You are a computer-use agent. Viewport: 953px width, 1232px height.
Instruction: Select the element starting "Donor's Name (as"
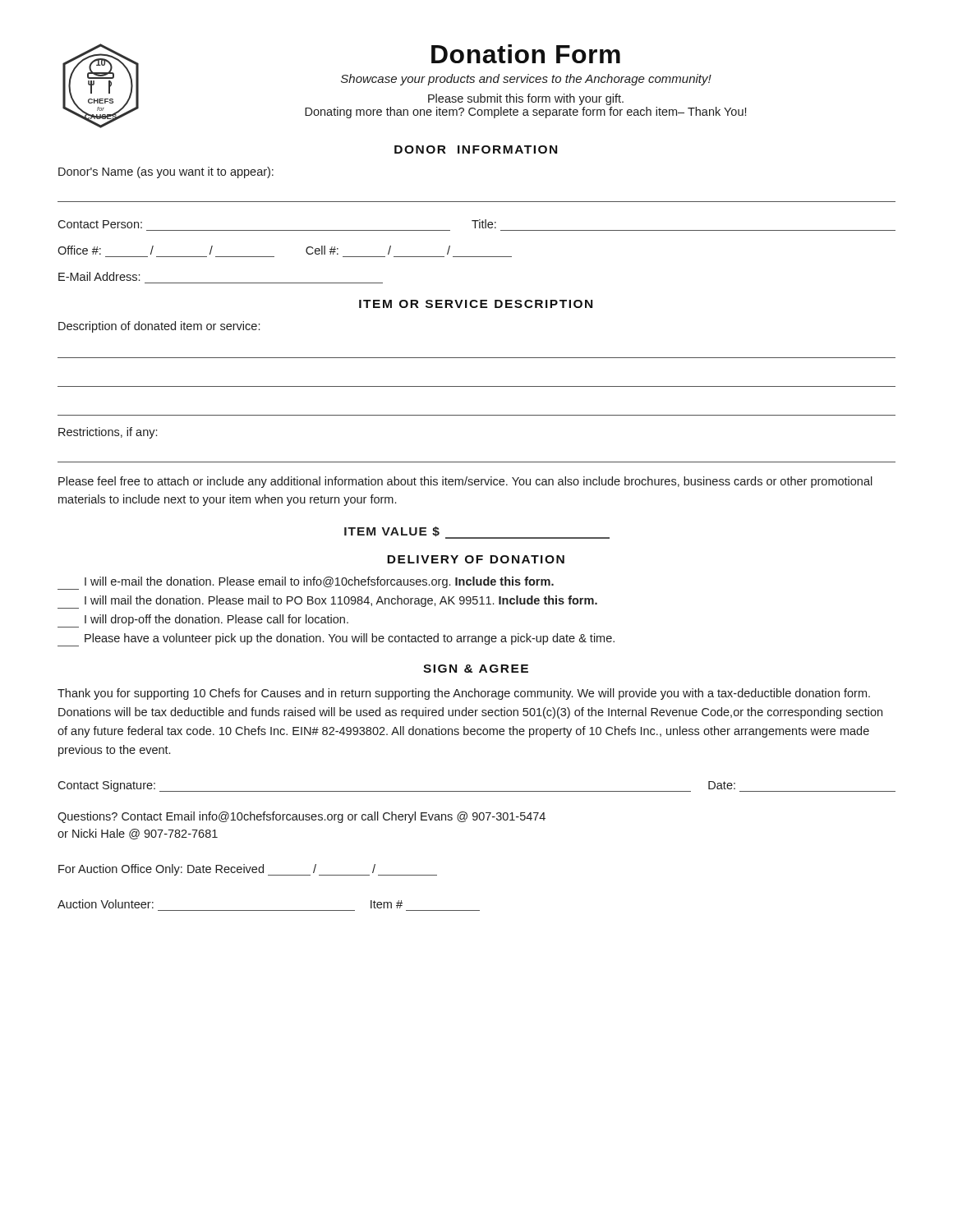pos(166,172)
